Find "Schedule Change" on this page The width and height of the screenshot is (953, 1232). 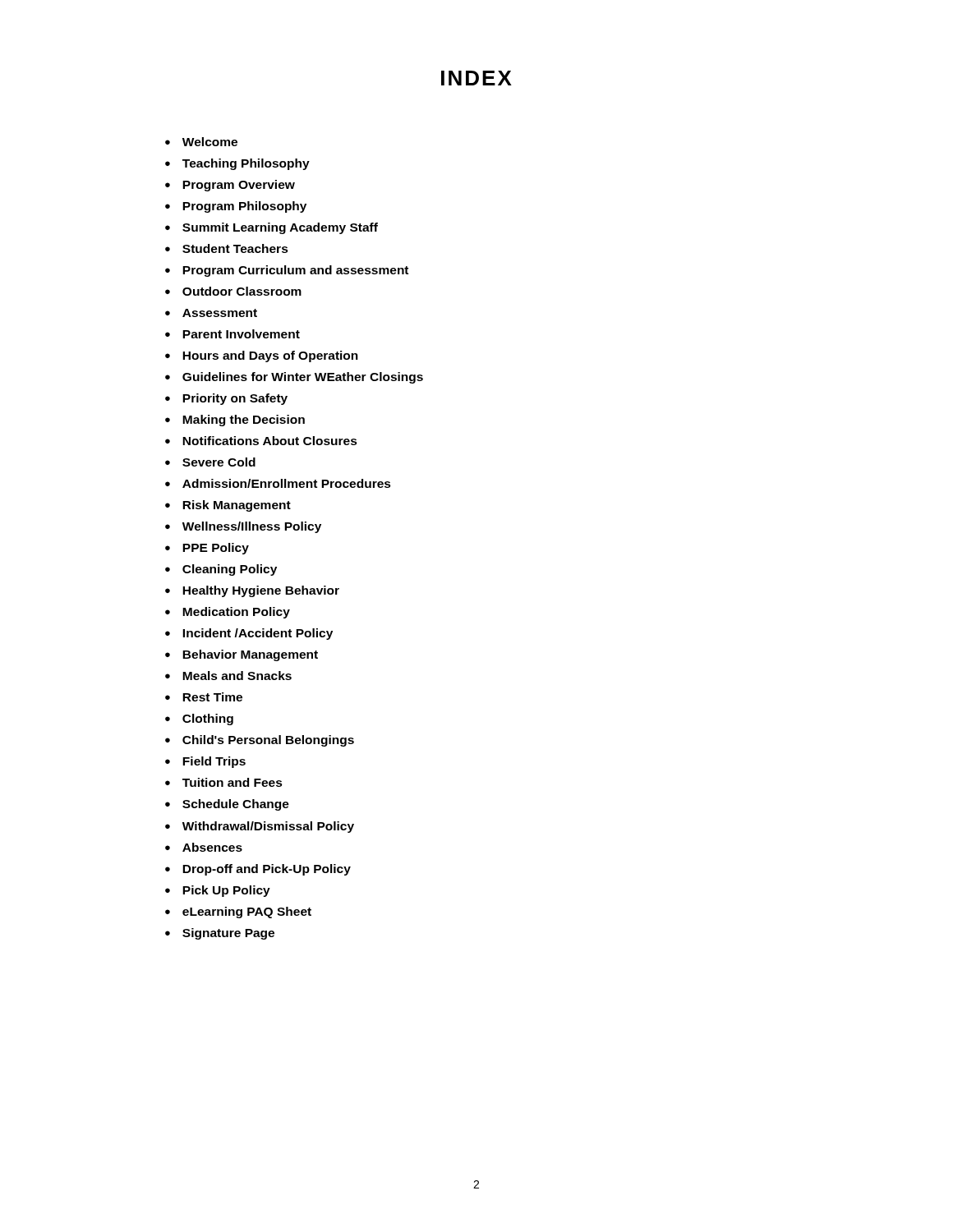point(236,804)
